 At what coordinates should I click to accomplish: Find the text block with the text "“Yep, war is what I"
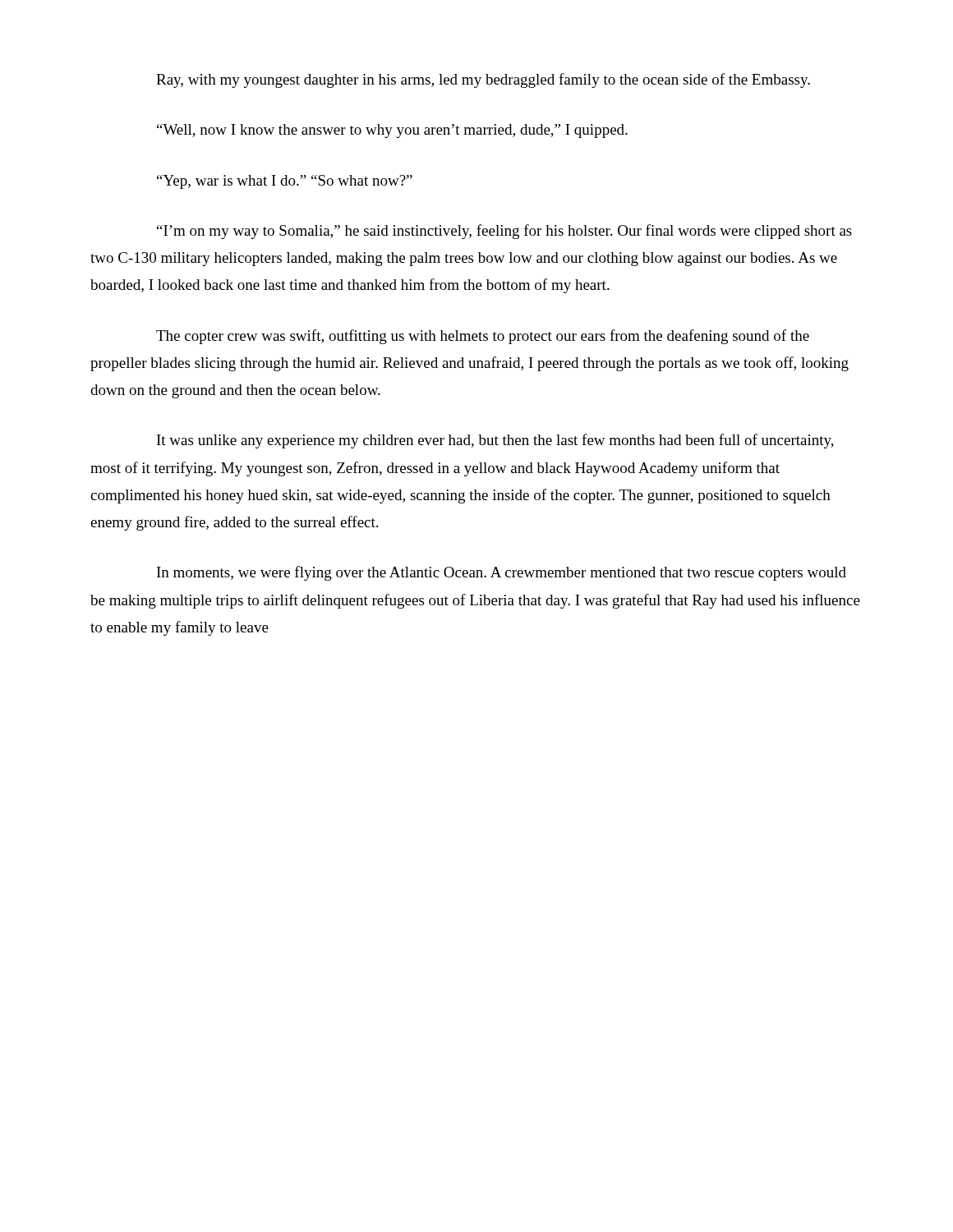[284, 180]
